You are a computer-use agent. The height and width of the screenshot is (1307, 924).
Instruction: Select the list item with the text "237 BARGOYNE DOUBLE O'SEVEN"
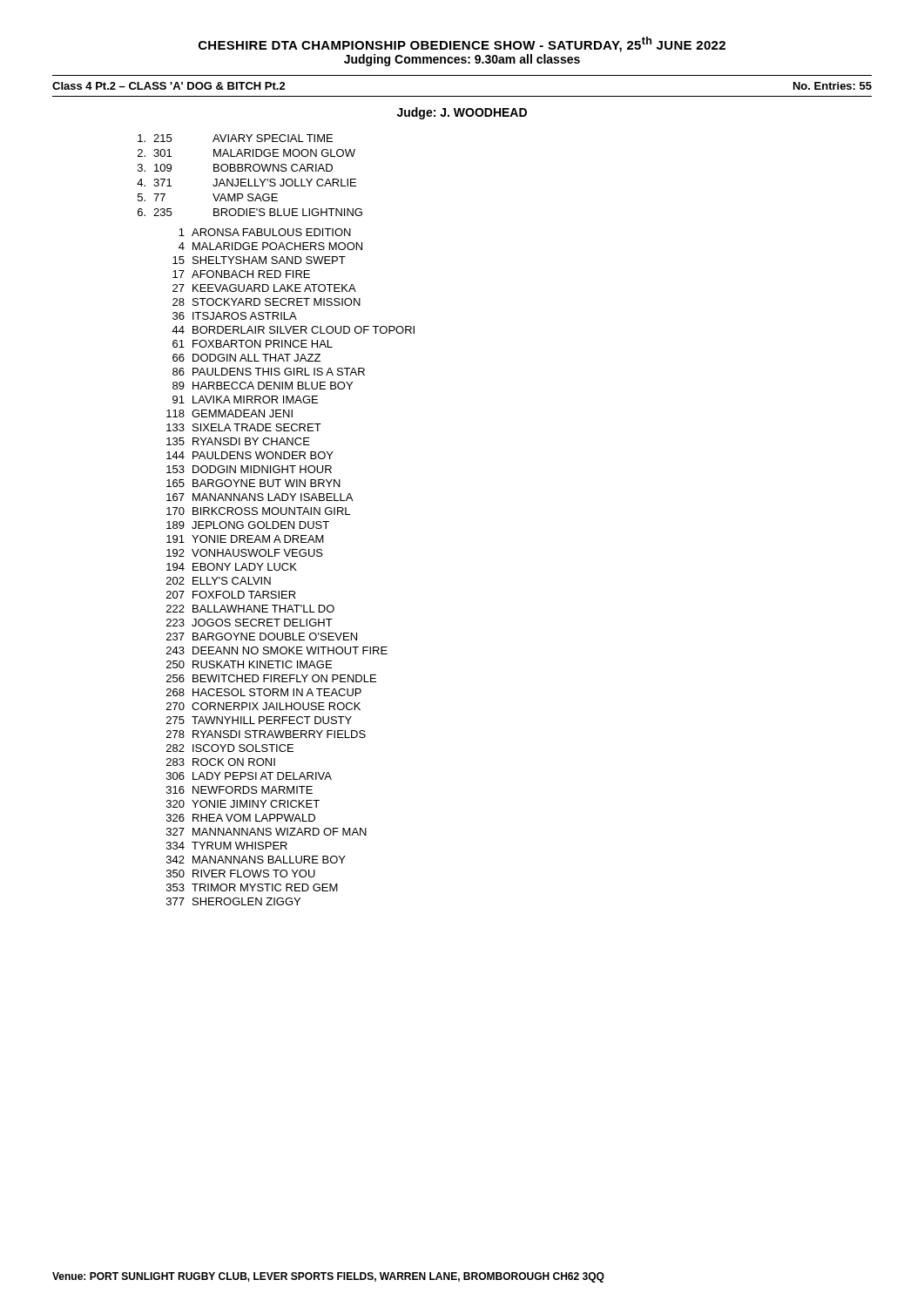point(262,637)
